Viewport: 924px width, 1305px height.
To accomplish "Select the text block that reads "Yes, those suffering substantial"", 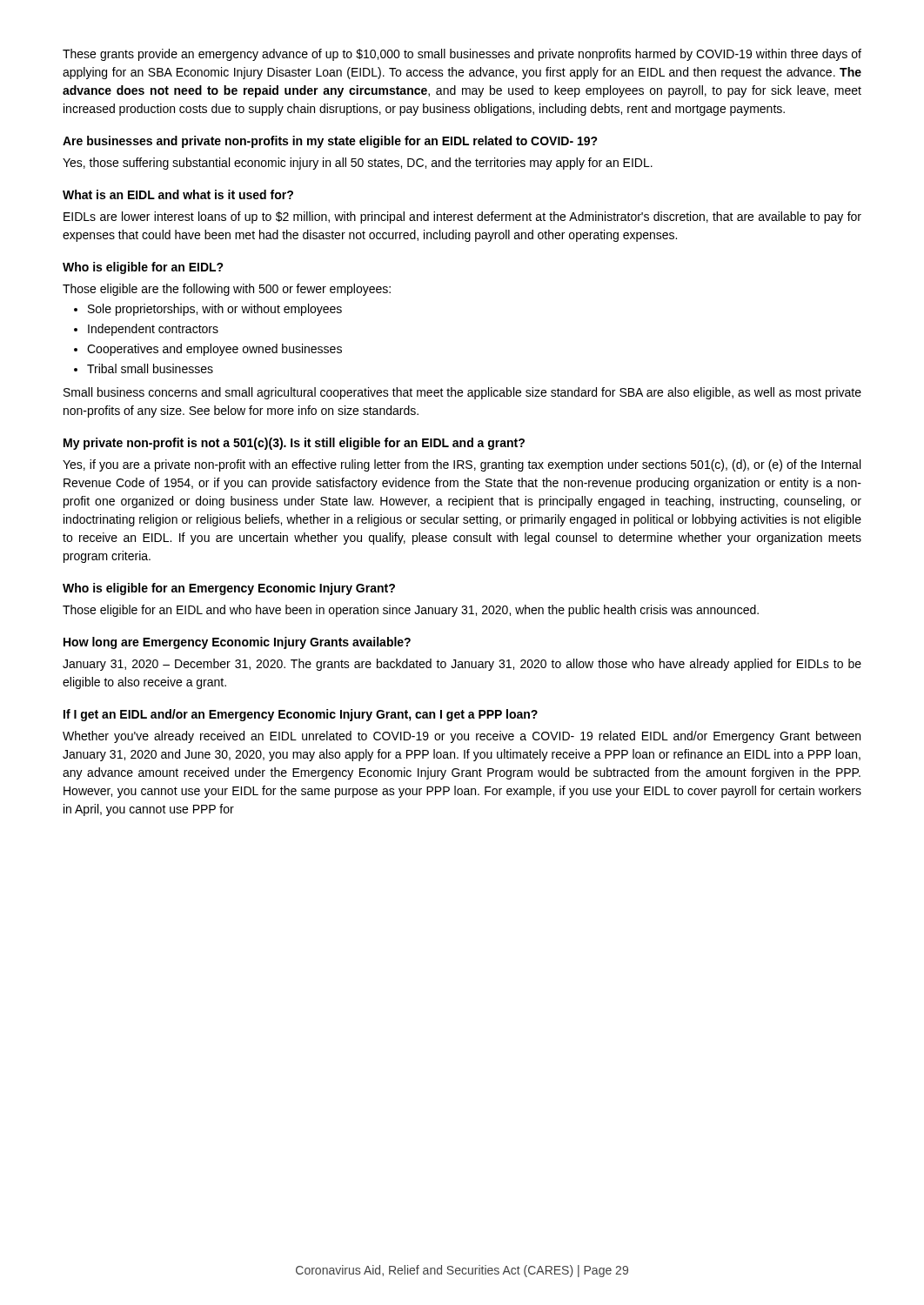I will tap(462, 163).
